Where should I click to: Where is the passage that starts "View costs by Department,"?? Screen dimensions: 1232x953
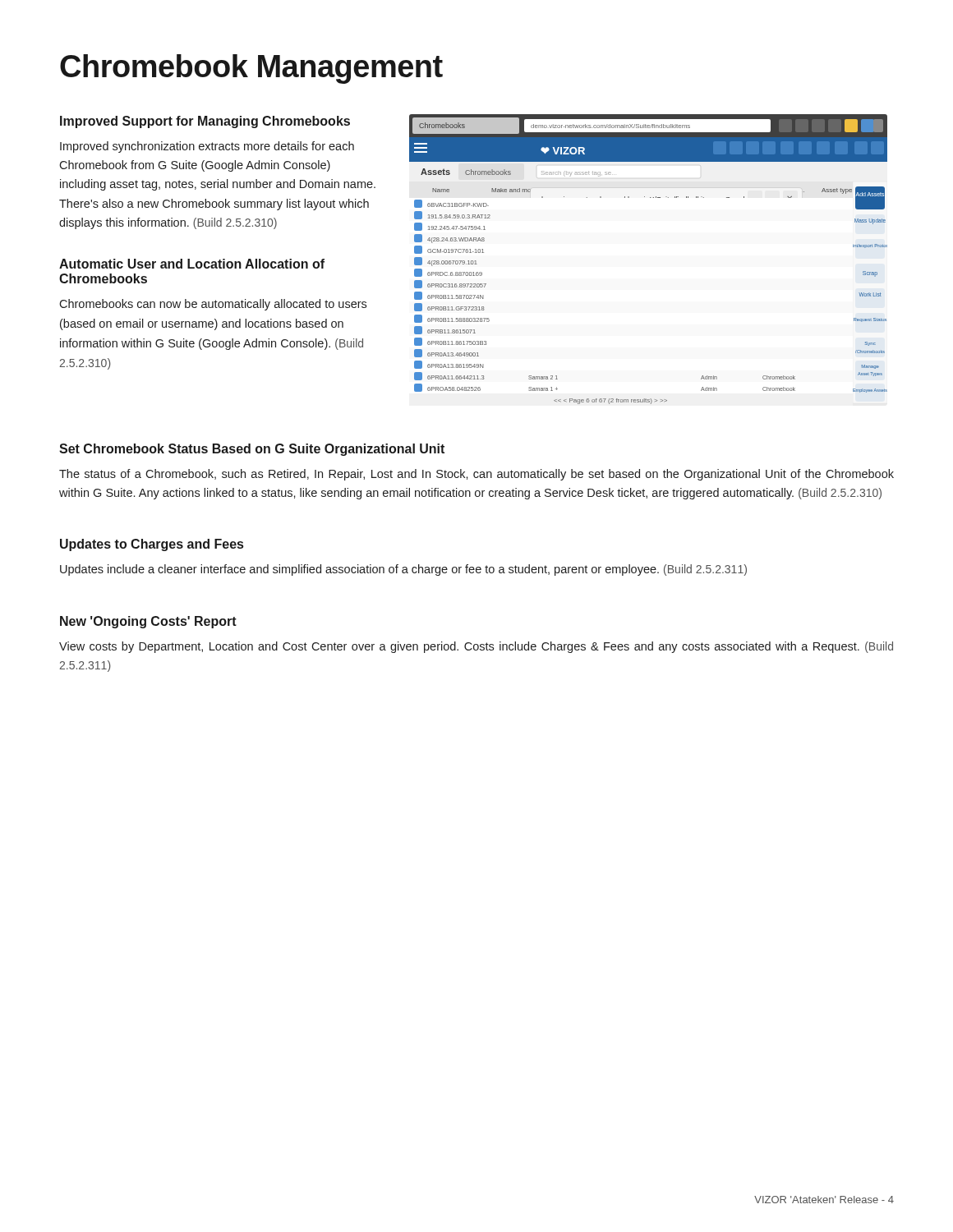click(x=476, y=656)
